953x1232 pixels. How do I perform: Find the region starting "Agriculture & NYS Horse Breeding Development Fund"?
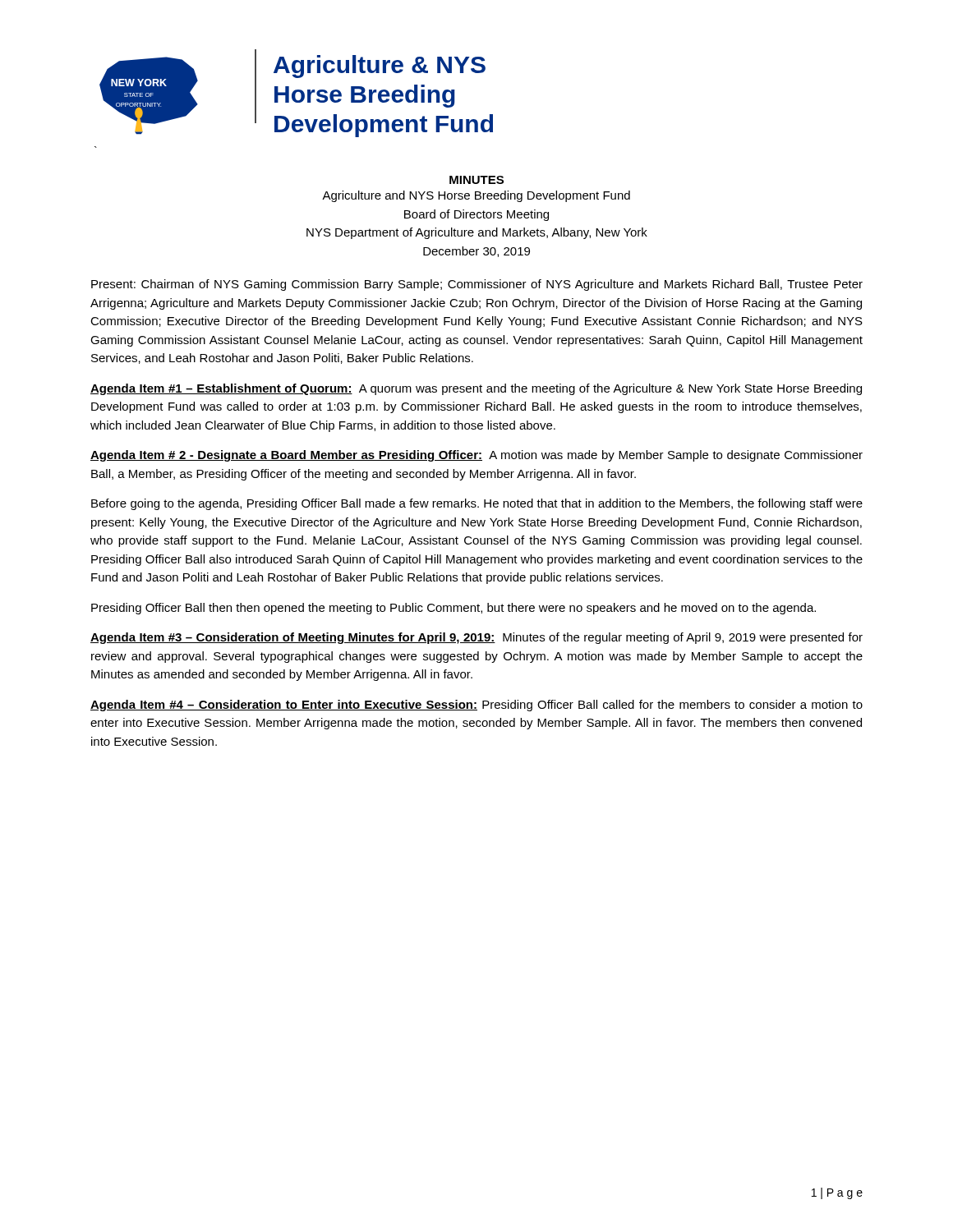[x=384, y=94]
